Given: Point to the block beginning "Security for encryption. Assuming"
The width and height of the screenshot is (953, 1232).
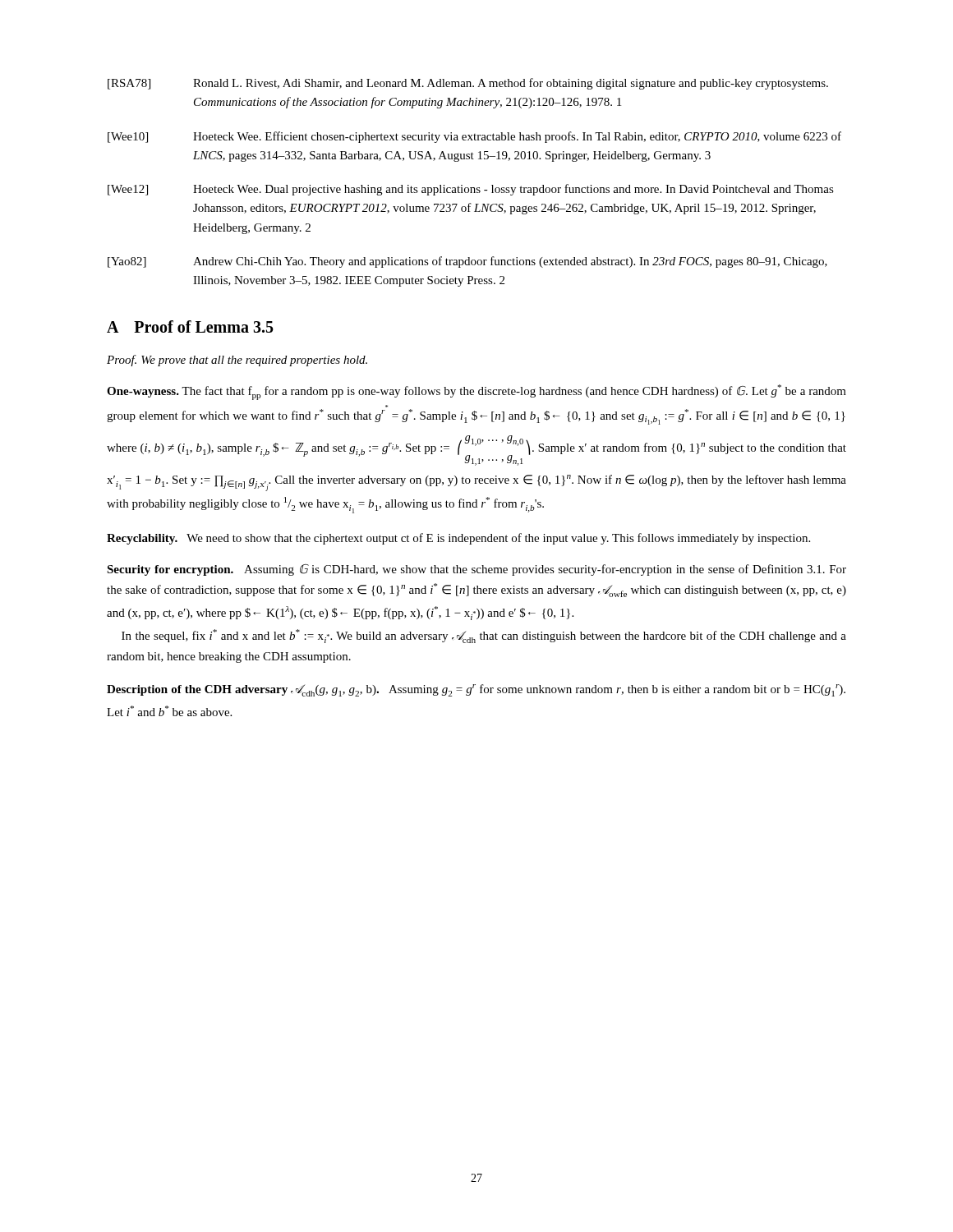Looking at the screenshot, I should coord(476,613).
